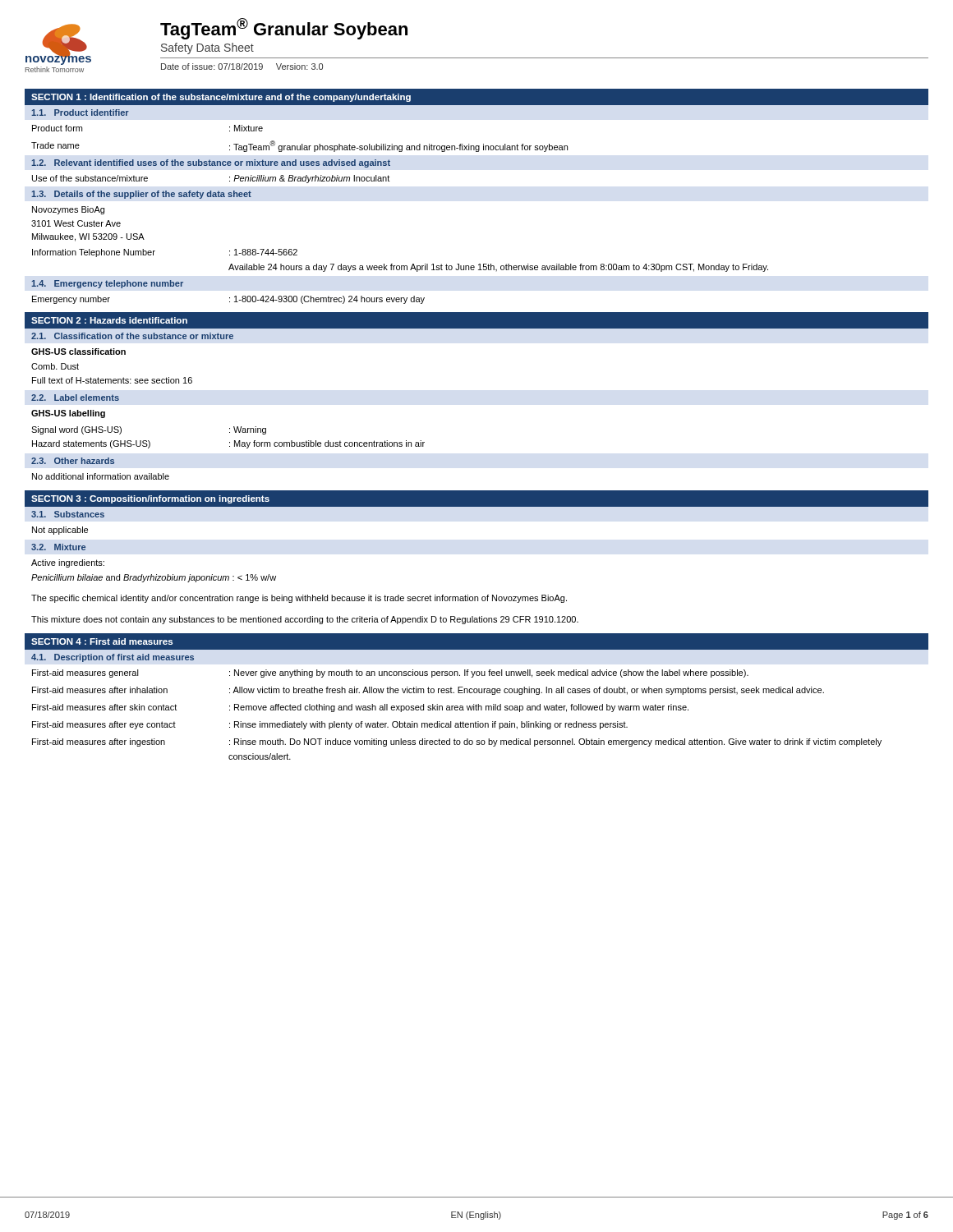Viewport: 953px width, 1232px height.
Task: Select the text starting "TagTeam® Granular Soybean"
Action: pos(284,27)
